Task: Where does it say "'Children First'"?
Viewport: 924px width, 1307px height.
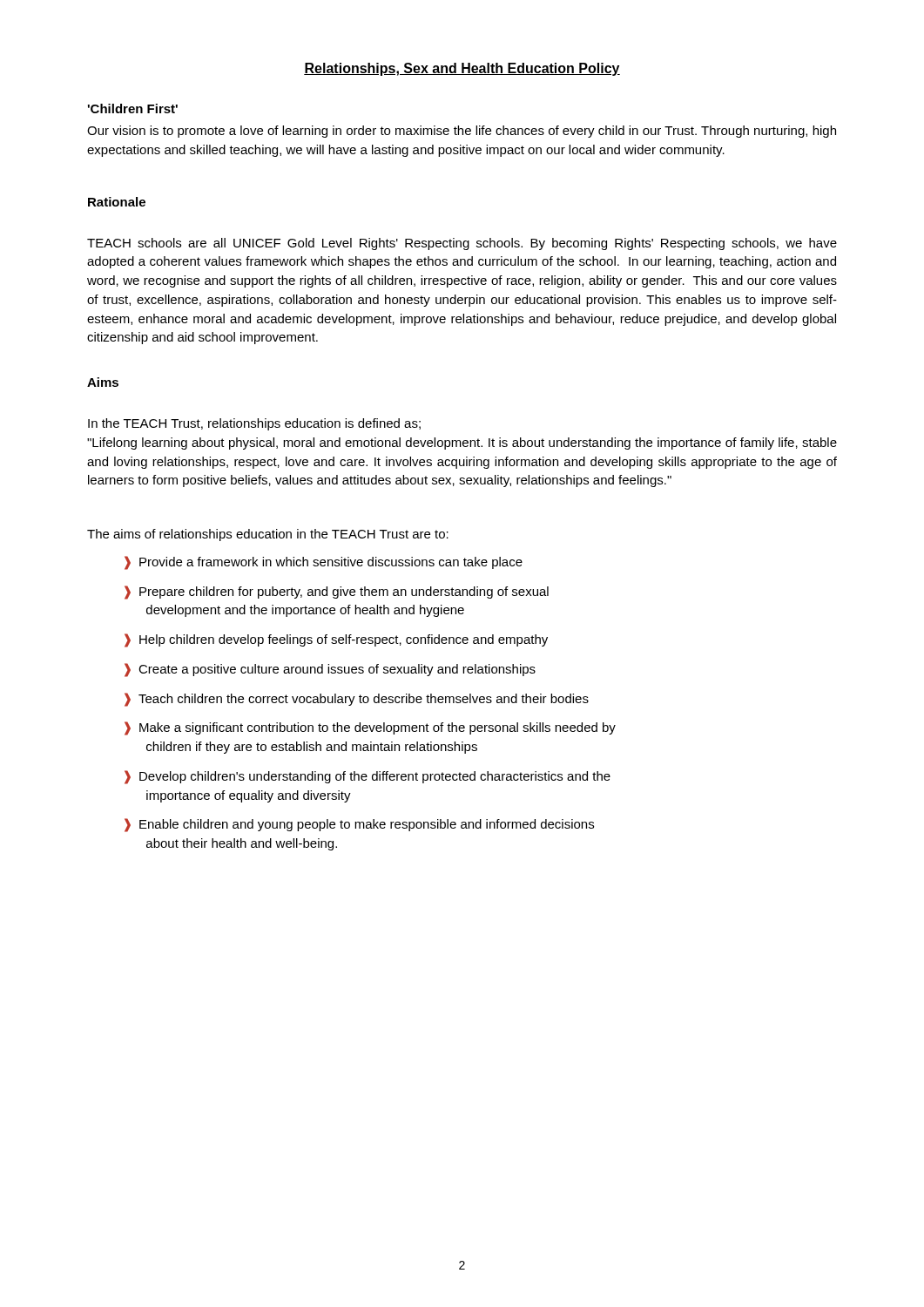Action: 133,108
